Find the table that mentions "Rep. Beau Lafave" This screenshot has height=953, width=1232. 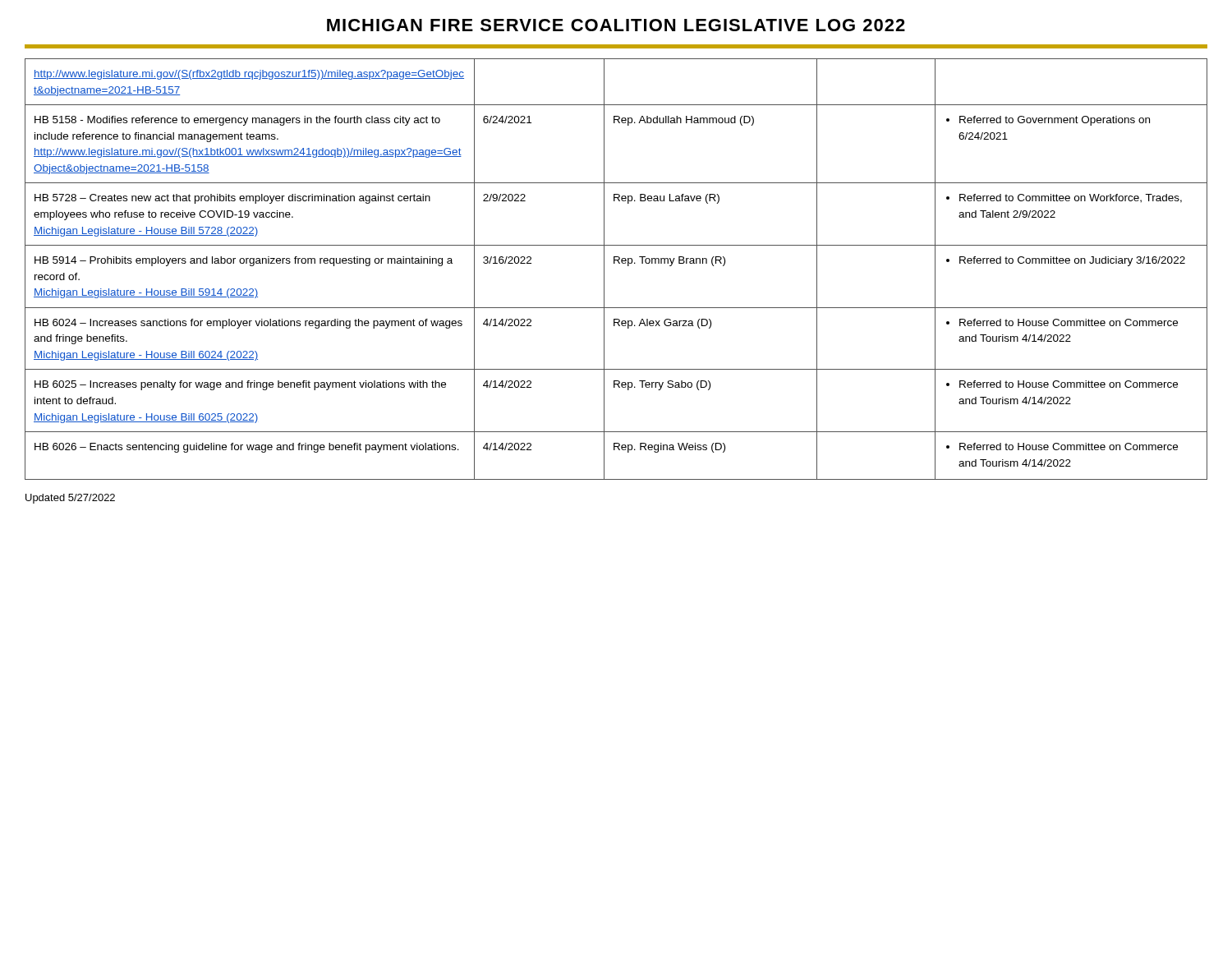click(x=616, y=269)
